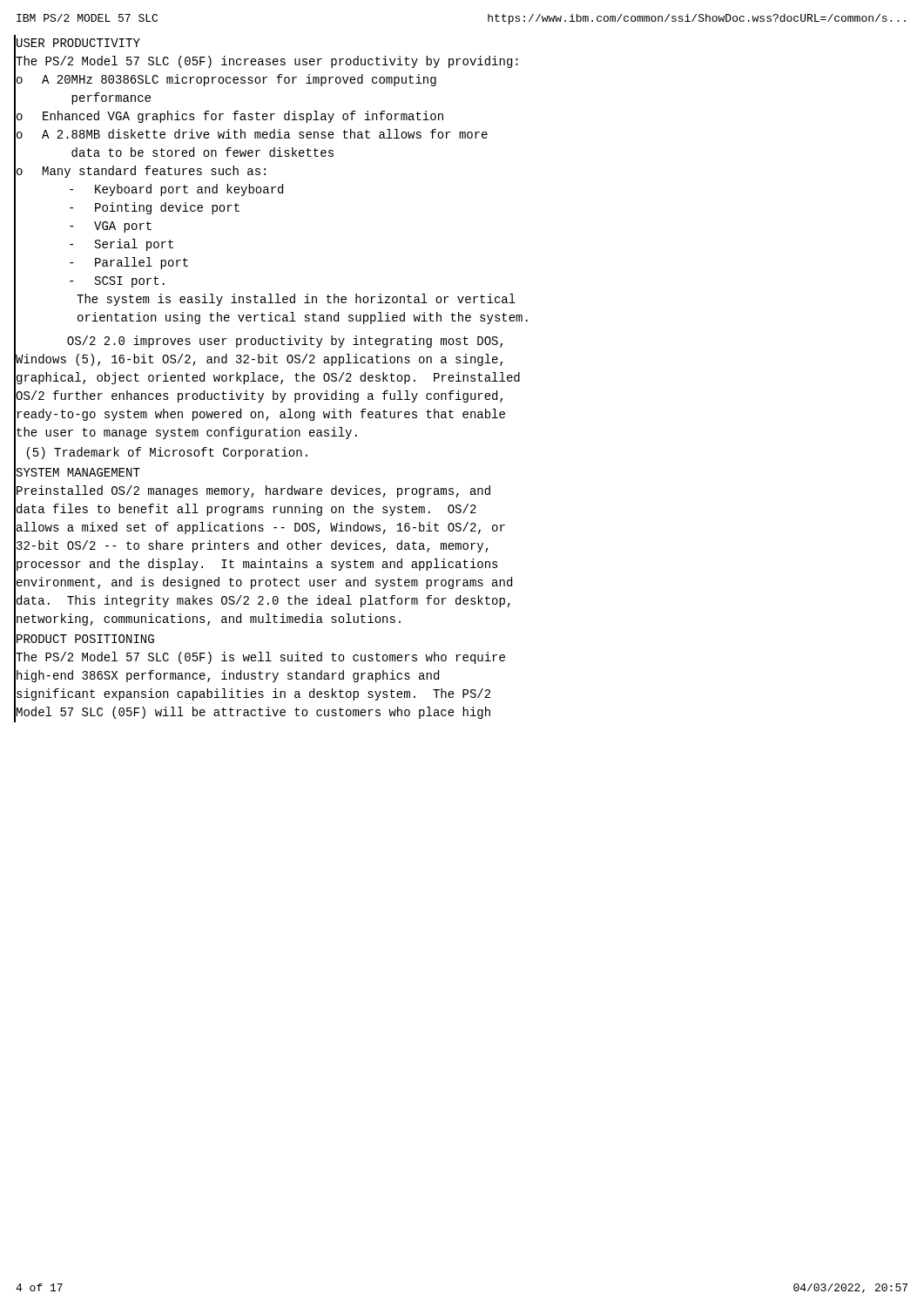This screenshot has width=924, height=1307.
Task: Click on the passage starting "SYSTEM MANAGEMENT"
Action: (78, 473)
